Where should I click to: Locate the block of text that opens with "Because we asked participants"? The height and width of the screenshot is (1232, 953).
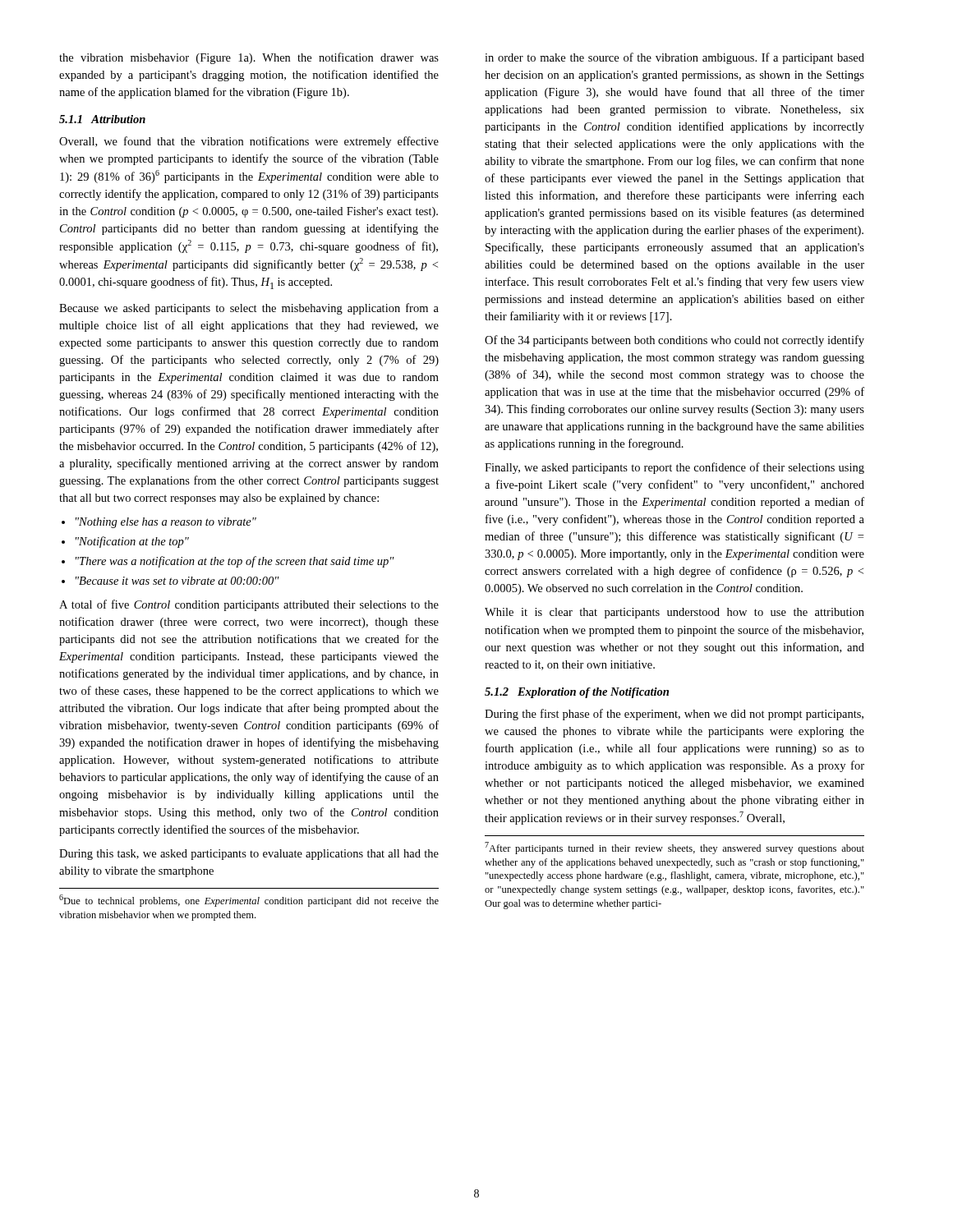249,403
